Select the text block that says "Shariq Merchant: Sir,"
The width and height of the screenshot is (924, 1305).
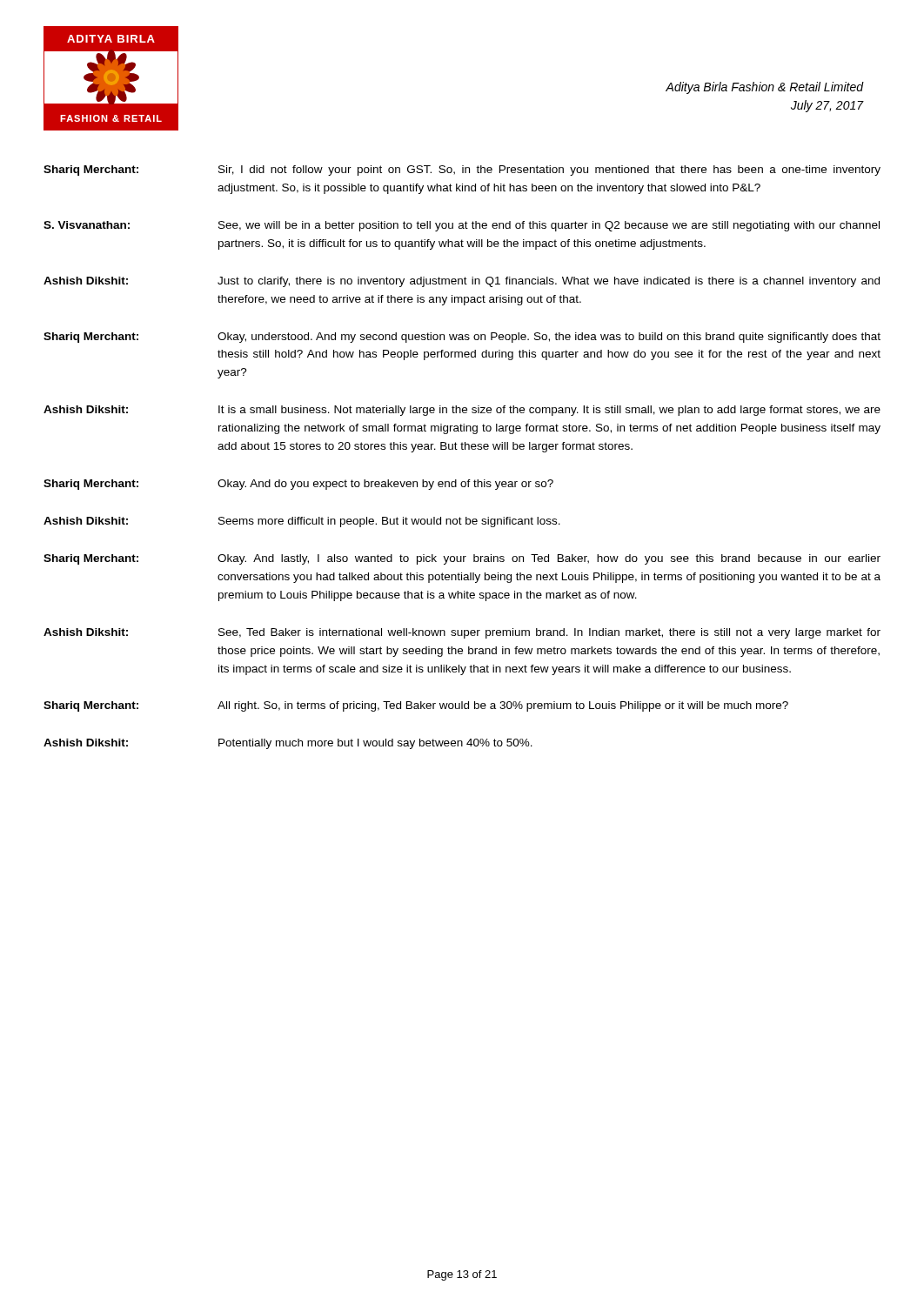(x=462, y=179)
